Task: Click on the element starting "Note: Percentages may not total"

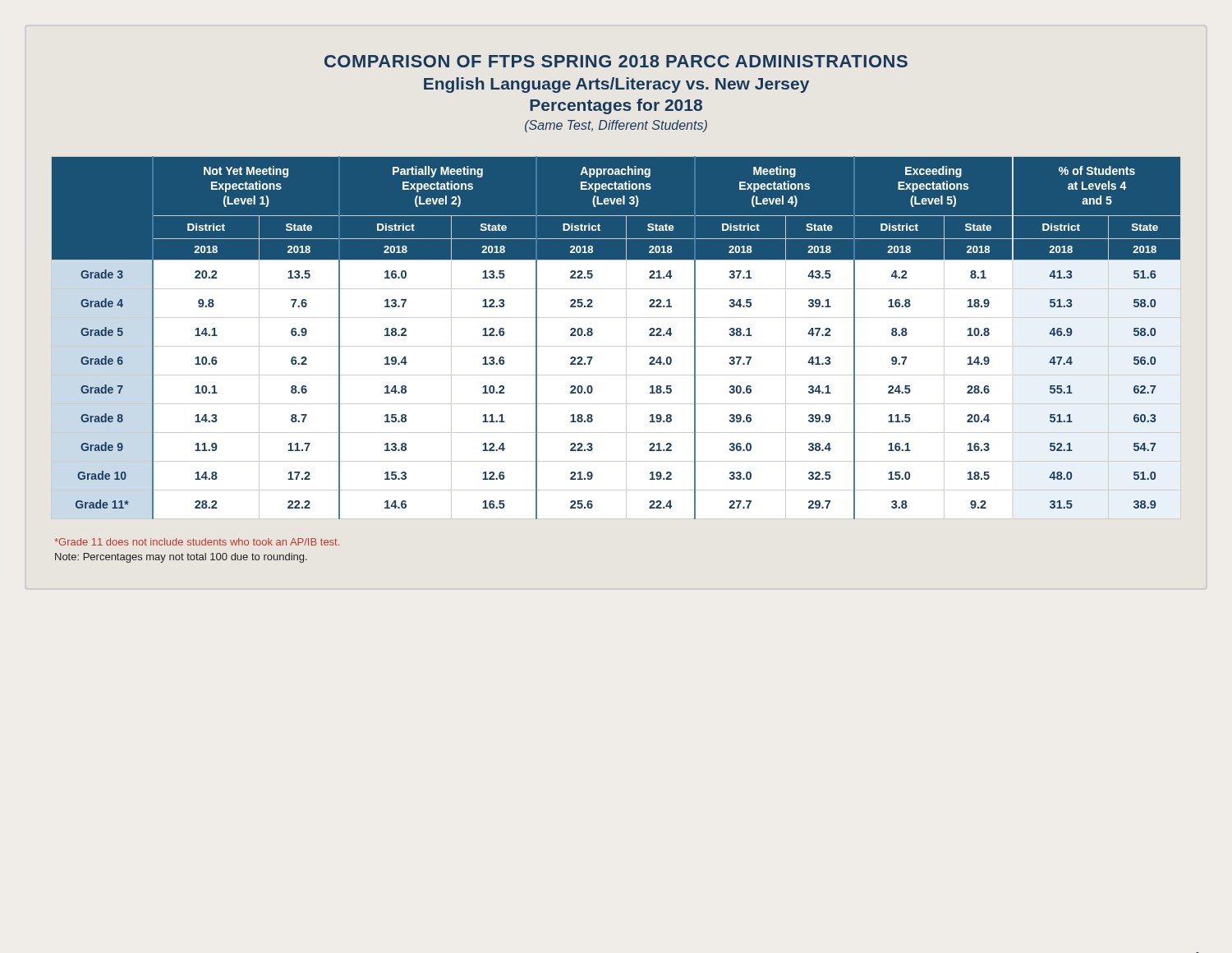Action: [x=181, y=556]
